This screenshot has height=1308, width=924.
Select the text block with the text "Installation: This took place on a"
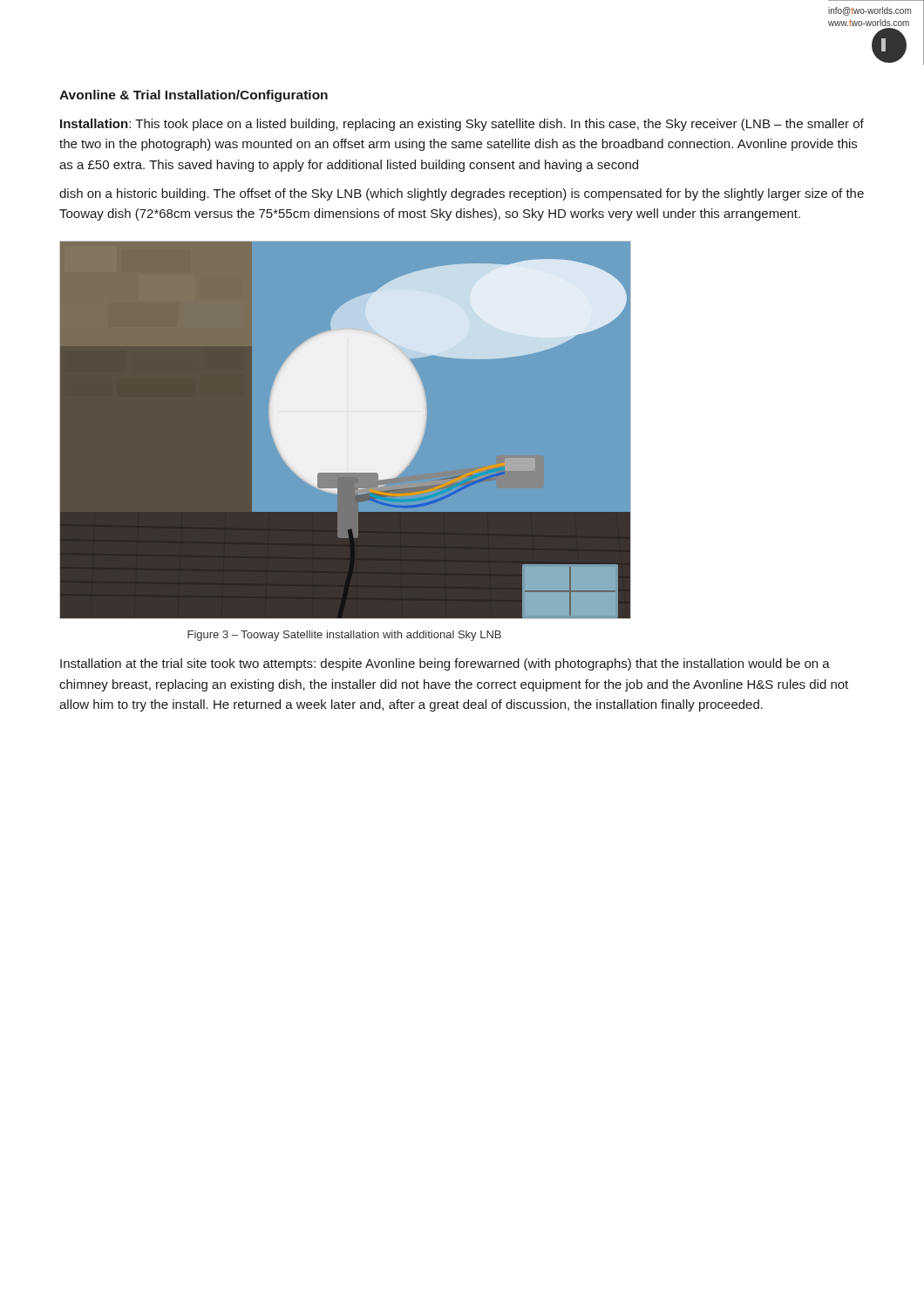[462, 168]
